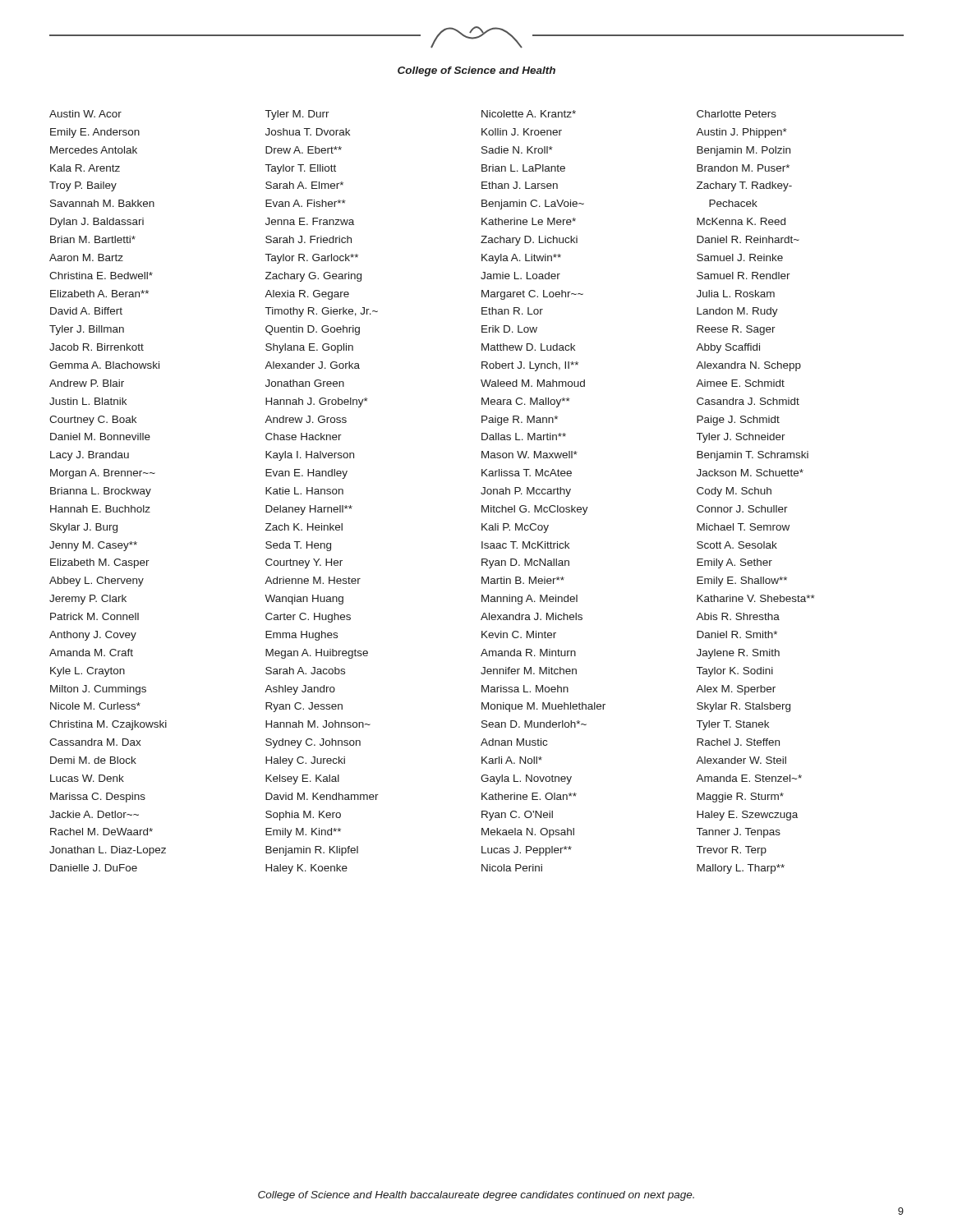Click the caption that begins "College of Science and Health baccalaureate"
The height and width of the screenshot is (1232, 953).
pos(476,1195)
